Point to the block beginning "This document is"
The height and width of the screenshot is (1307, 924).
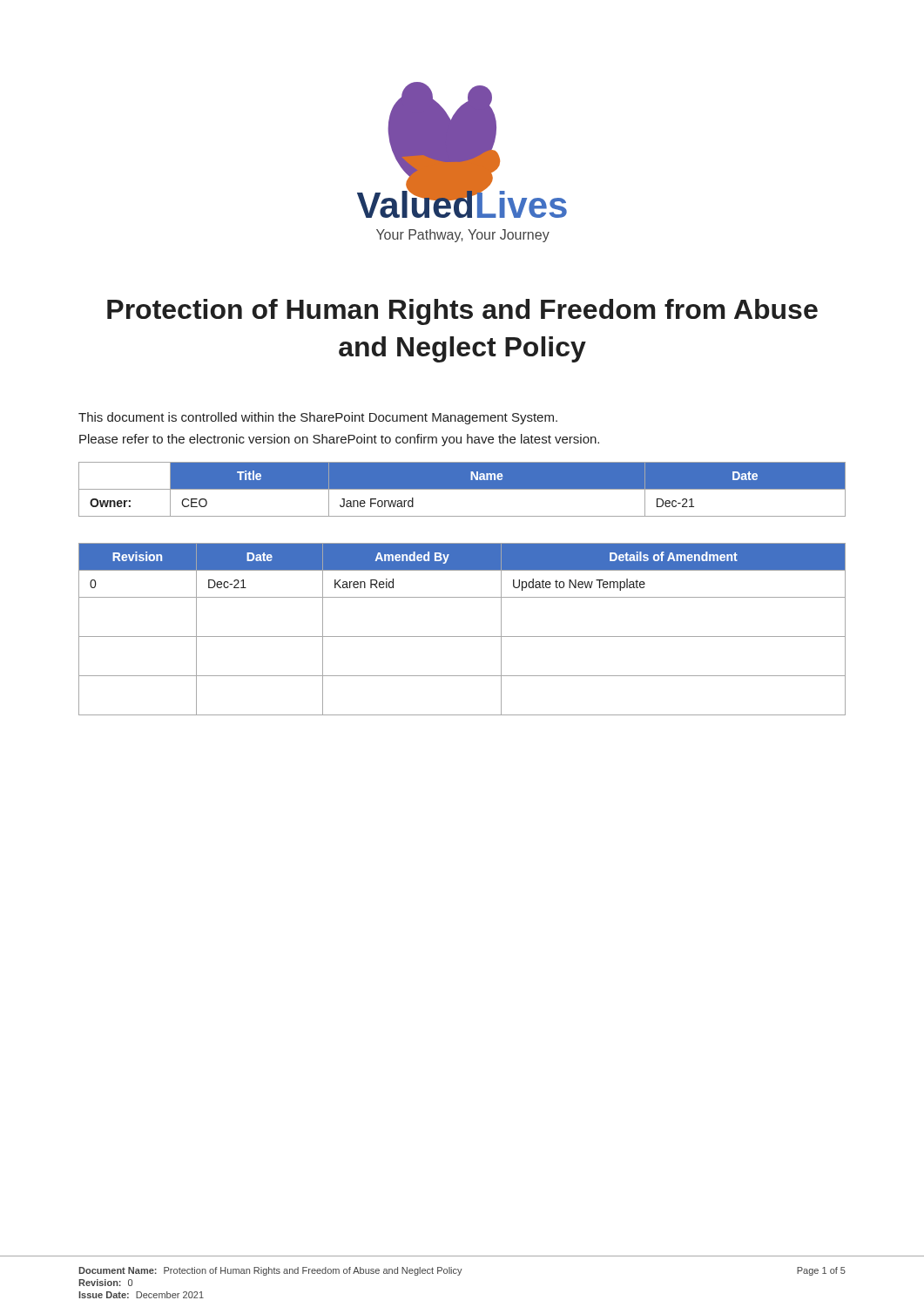(x=318, y=417)
